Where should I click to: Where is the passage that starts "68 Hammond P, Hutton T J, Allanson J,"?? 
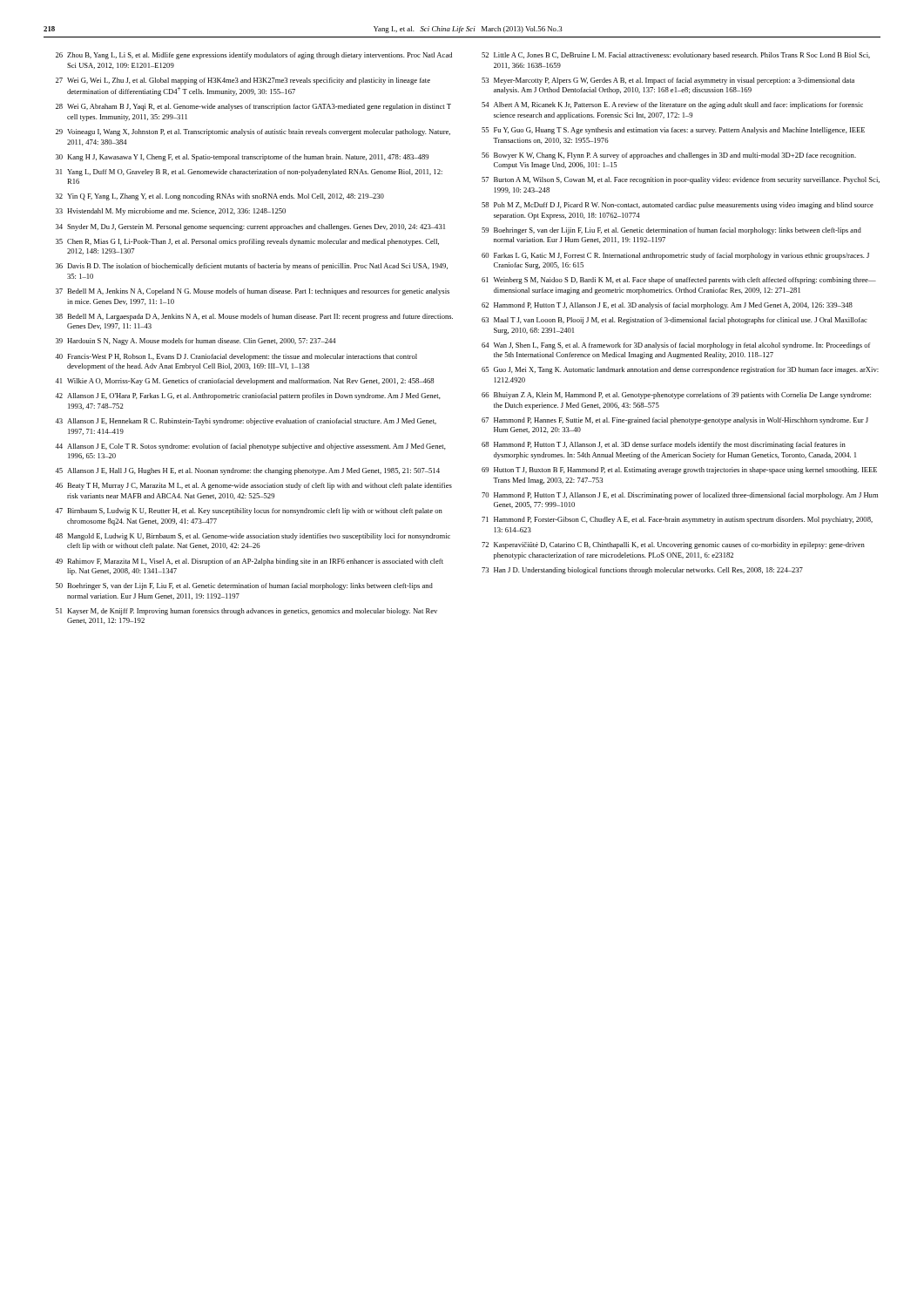(x=675, y=450)
